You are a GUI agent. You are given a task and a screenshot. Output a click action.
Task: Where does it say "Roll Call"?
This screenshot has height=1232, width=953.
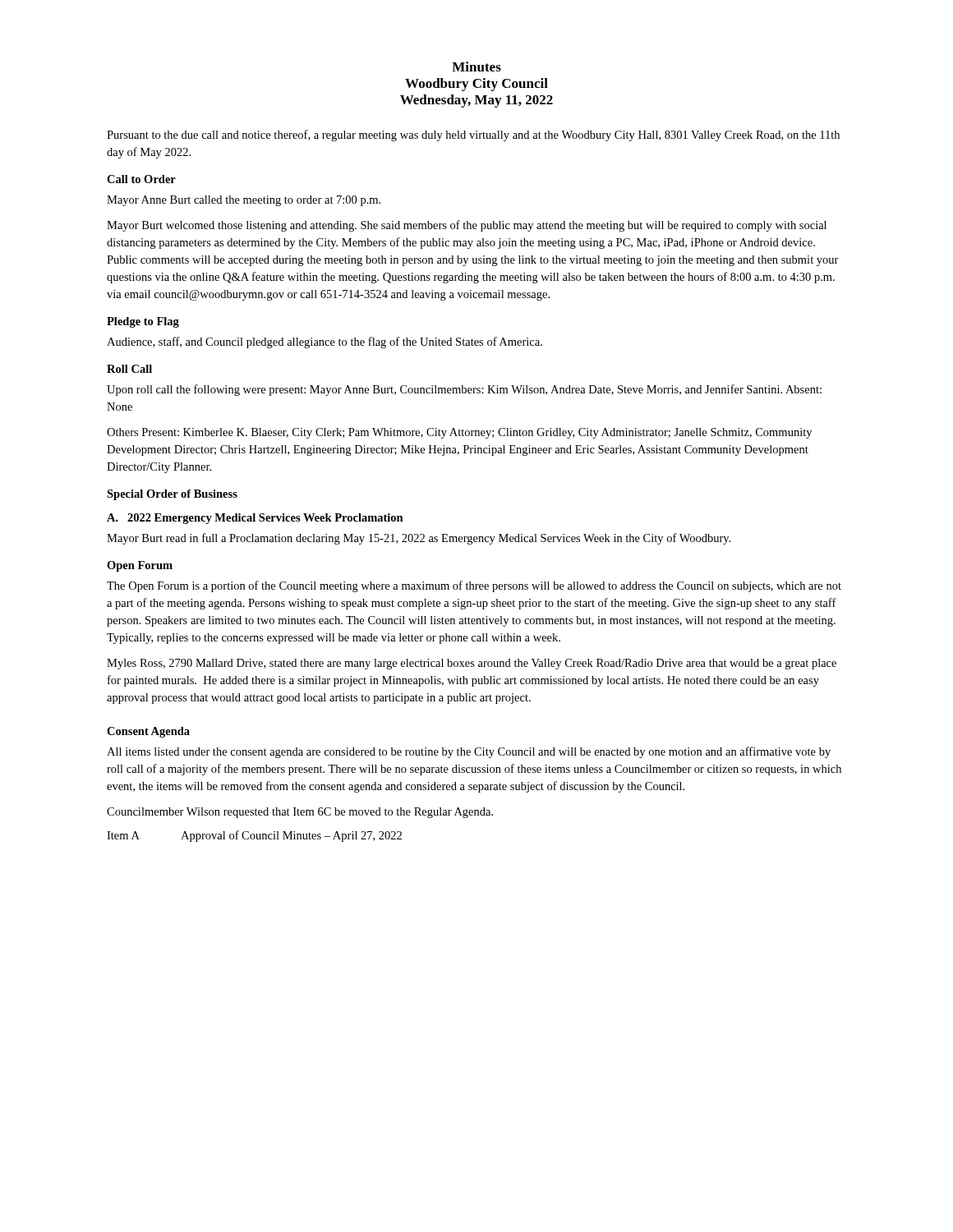click(x=129, y=369)
